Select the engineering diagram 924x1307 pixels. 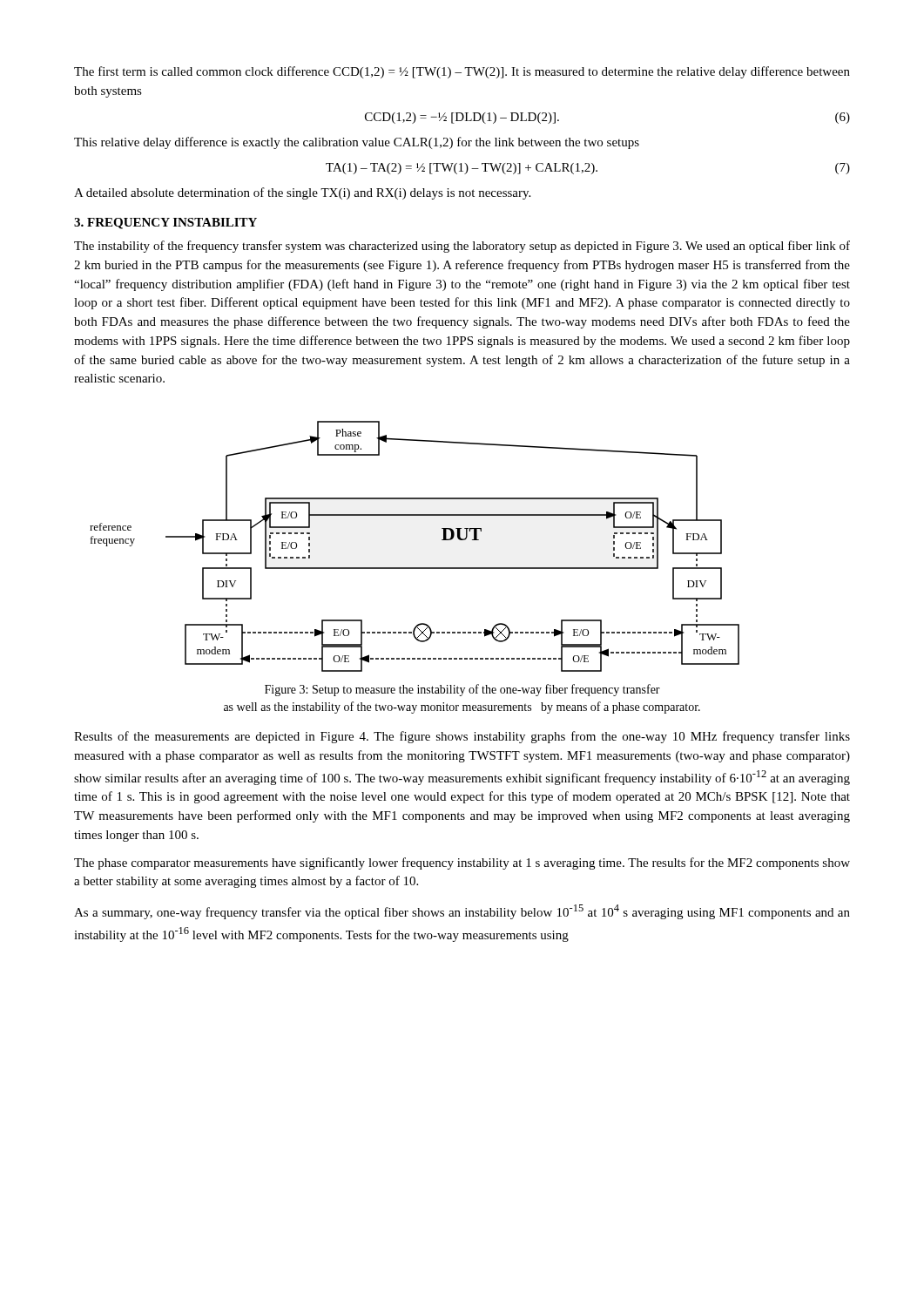(462, 539)
